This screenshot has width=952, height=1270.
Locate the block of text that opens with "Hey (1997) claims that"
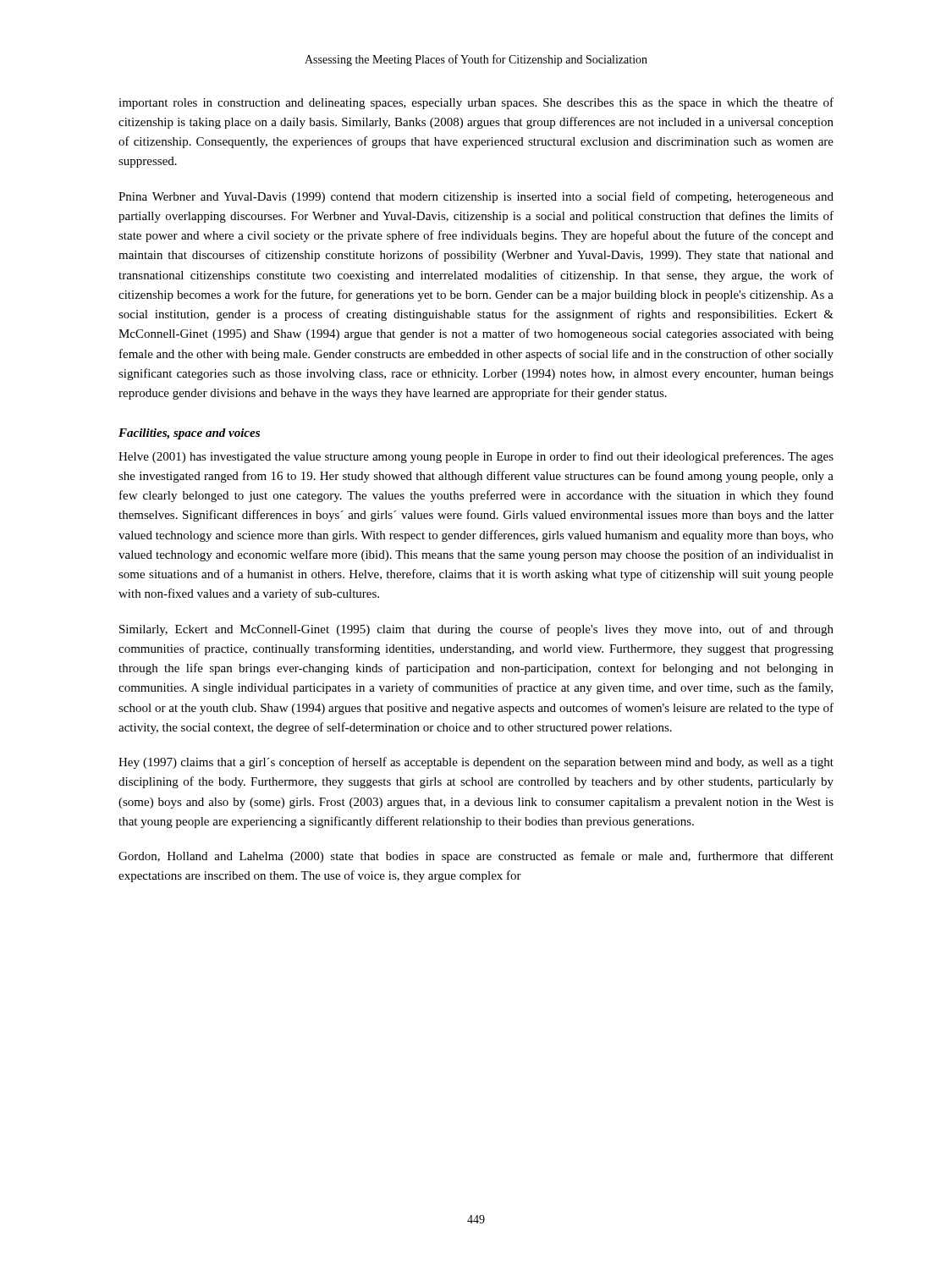point(476,792)
